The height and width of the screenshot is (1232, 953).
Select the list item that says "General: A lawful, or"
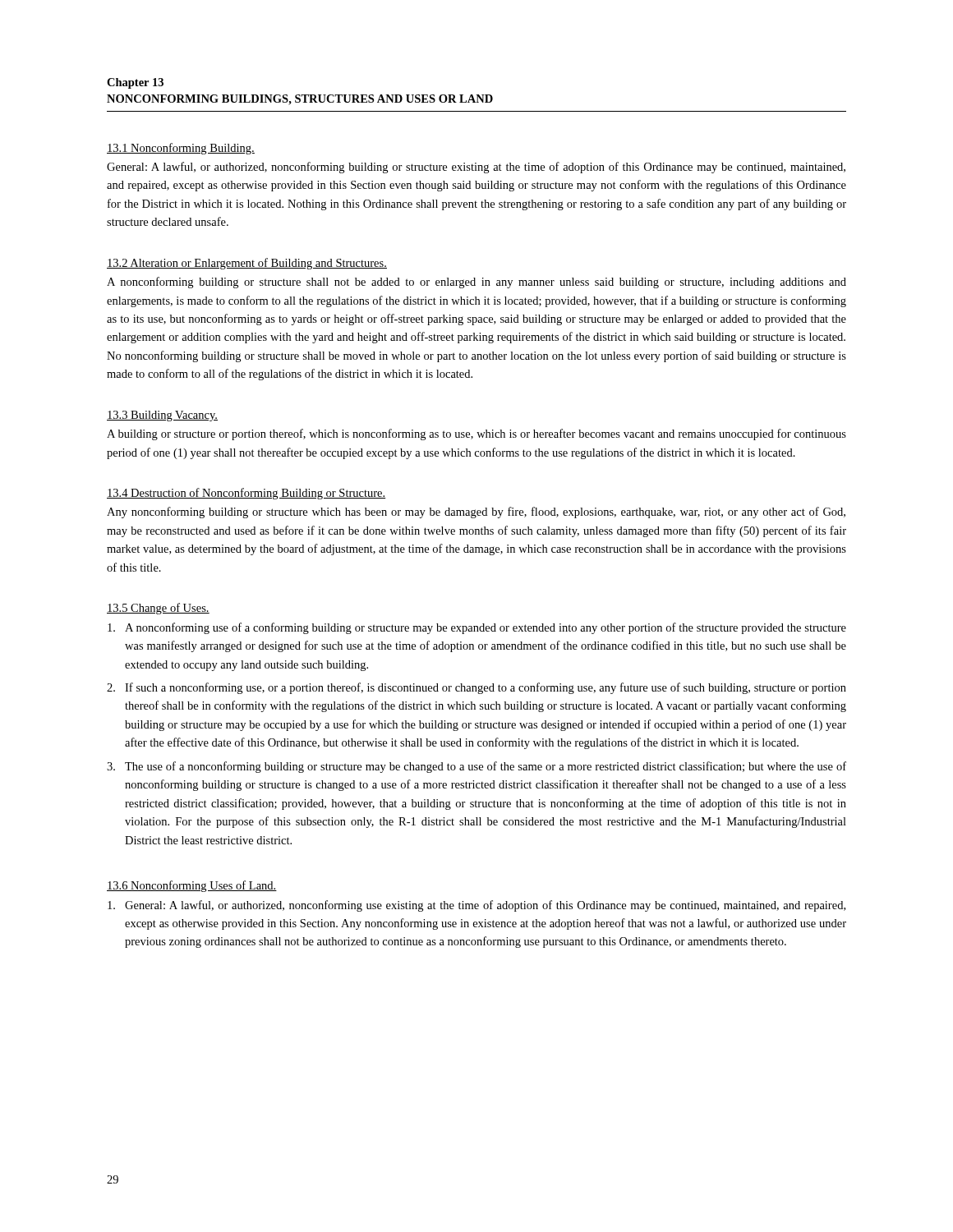click(x=476, y=923)
